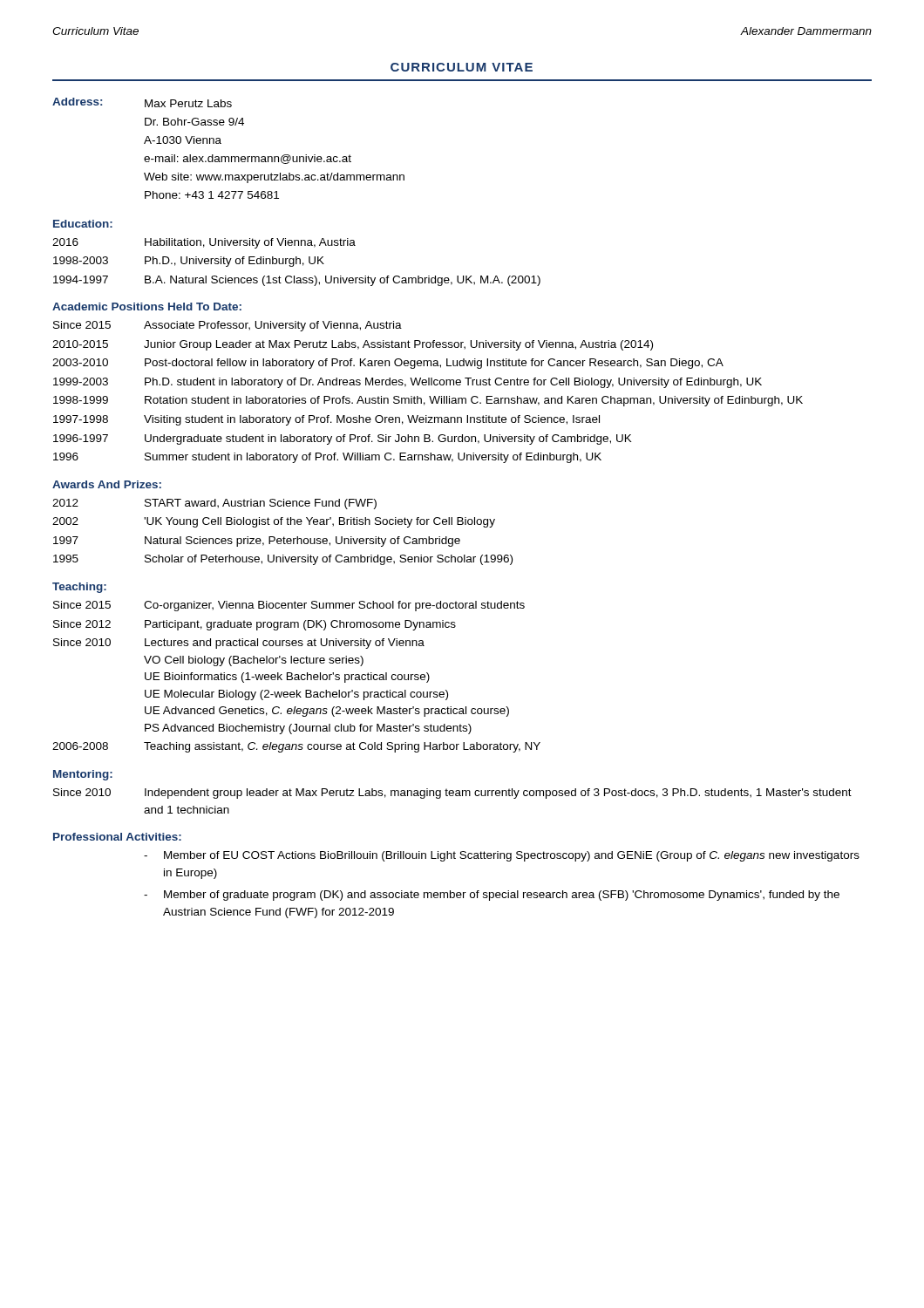The image size is (924, 1308).
Task: Select the text starting "Since 2010 Independent"
Action: 462,801
